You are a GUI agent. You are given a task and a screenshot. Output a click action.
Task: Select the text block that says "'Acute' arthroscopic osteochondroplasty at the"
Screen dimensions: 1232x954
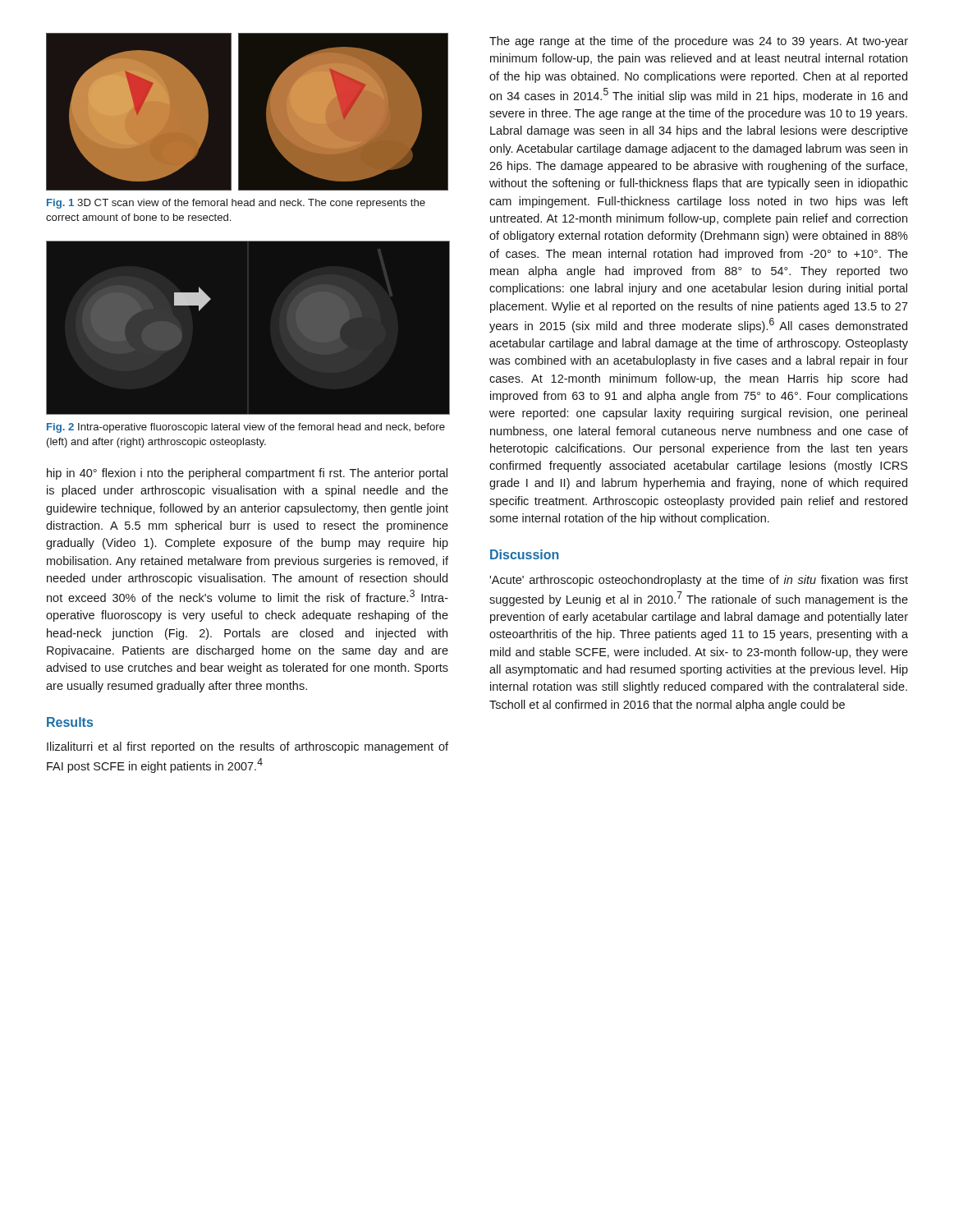699,642
